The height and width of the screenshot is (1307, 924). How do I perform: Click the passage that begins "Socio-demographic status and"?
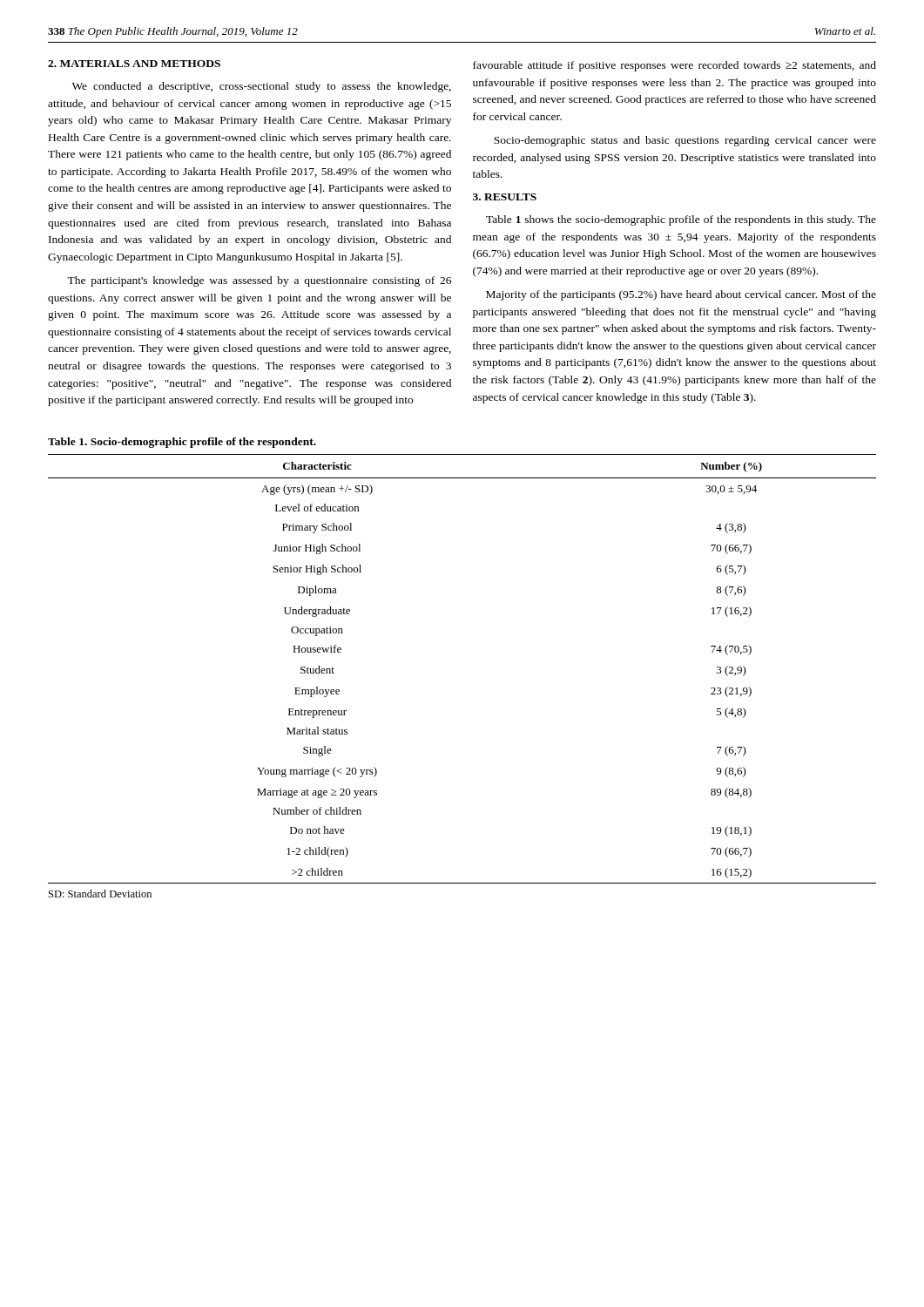tap(674, 157)
